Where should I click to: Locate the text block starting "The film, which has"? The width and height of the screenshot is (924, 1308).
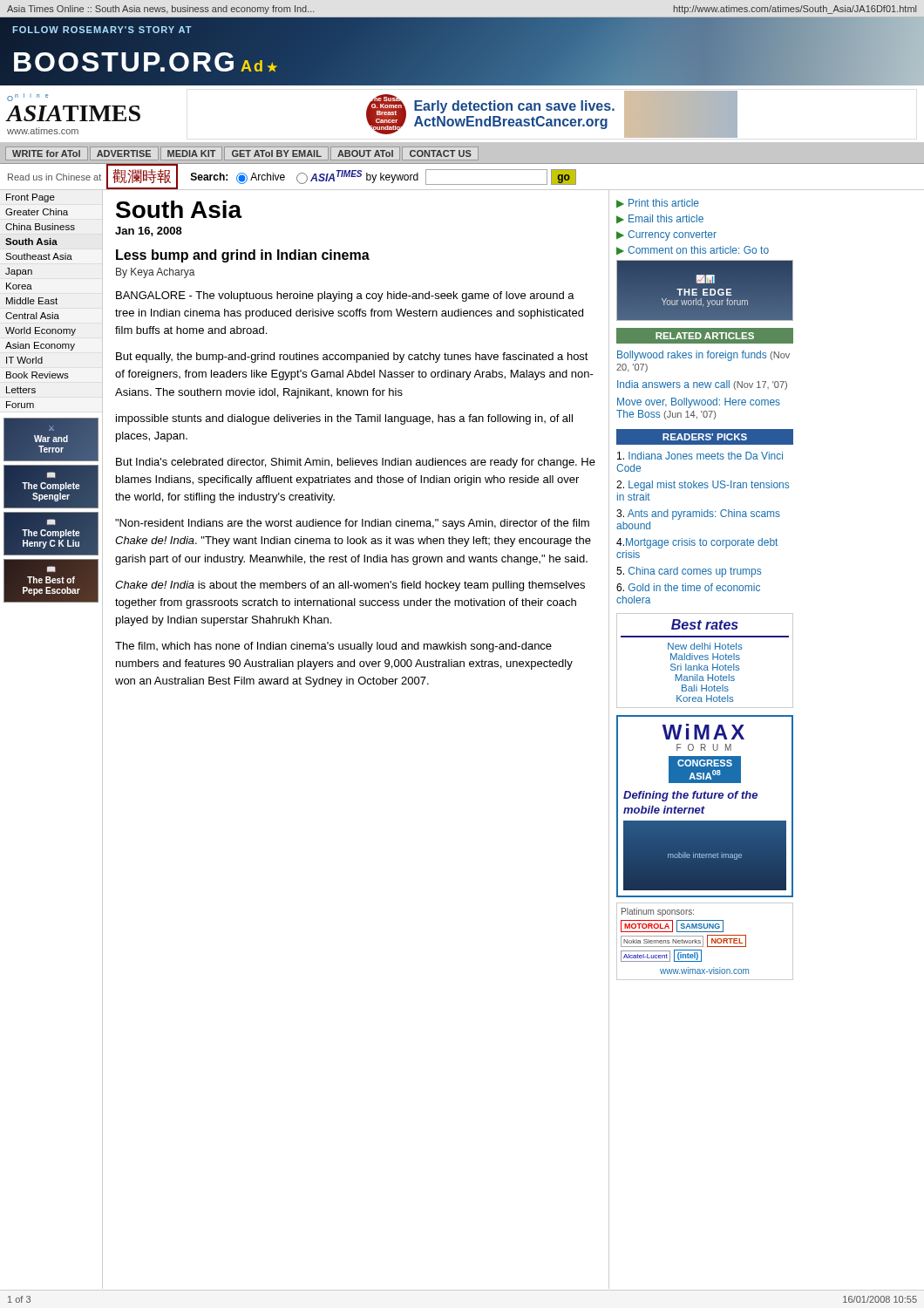pos(344,663)
